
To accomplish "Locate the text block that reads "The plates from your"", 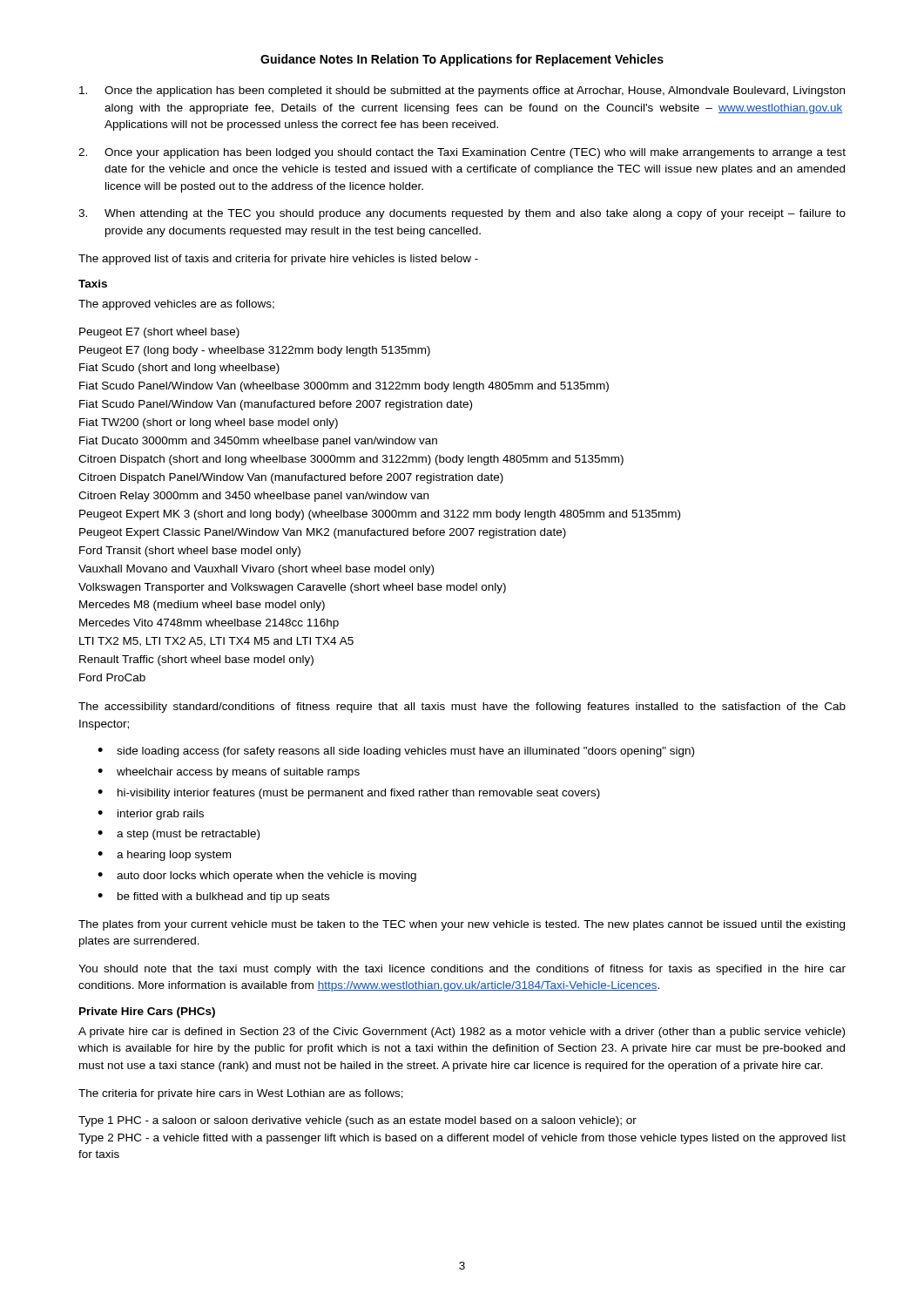I will click(x=462, y=932).
